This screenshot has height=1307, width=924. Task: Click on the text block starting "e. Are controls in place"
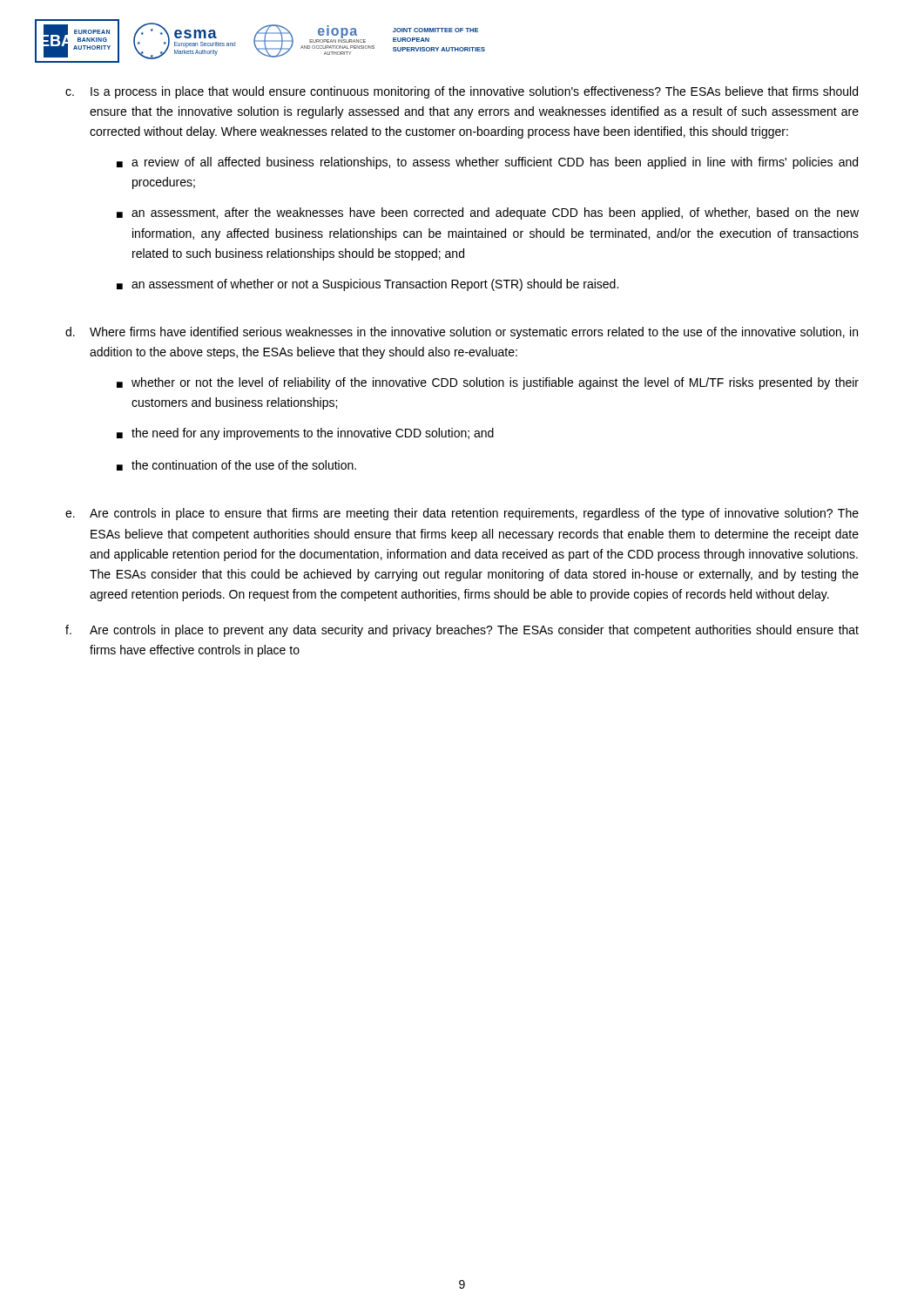click(462, 554)
